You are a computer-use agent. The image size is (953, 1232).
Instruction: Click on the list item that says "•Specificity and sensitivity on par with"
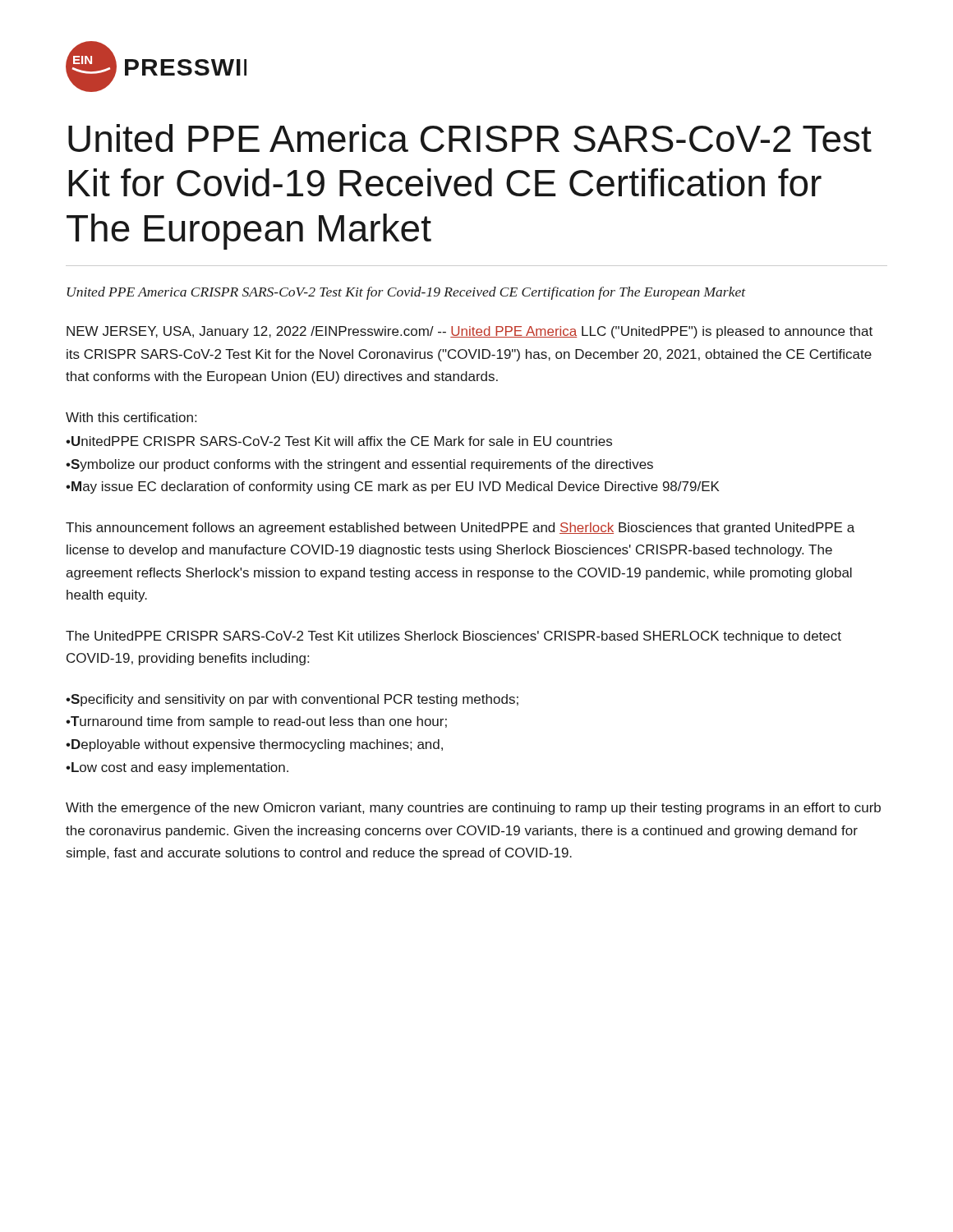[476, 700]
